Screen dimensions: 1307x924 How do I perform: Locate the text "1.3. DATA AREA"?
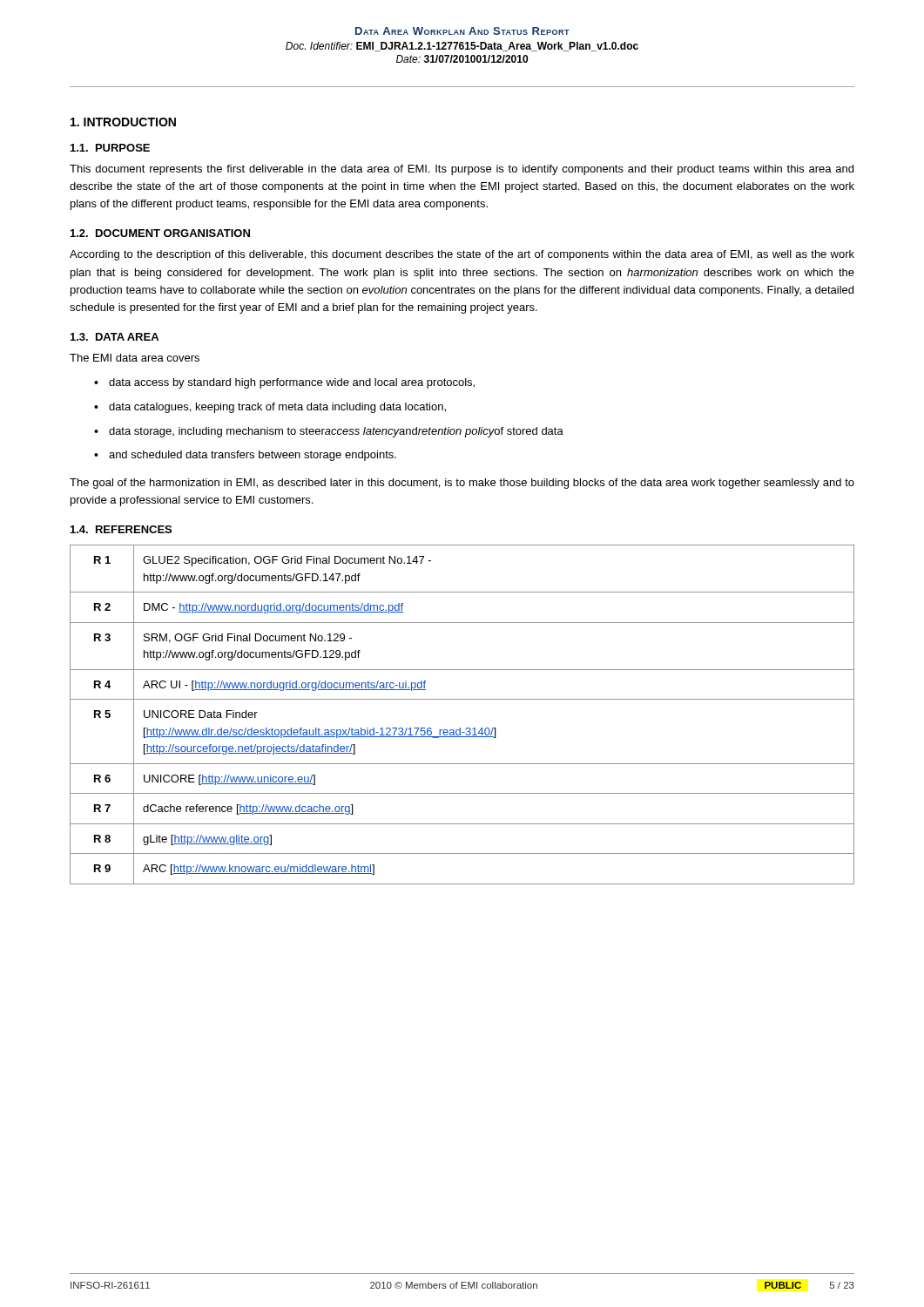(114, 337)
